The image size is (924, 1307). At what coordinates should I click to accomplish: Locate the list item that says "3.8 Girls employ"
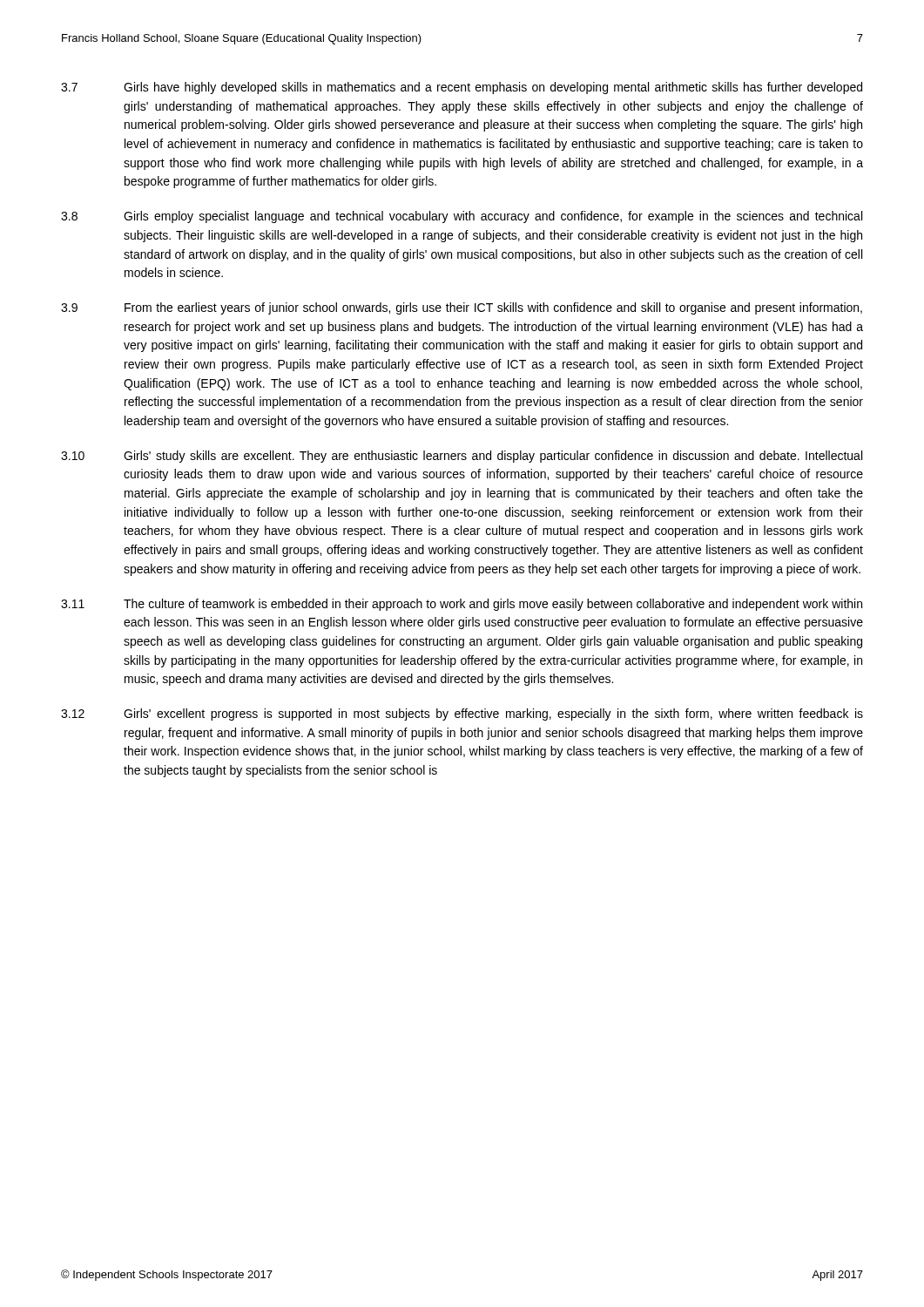click(x=462, y=245)
